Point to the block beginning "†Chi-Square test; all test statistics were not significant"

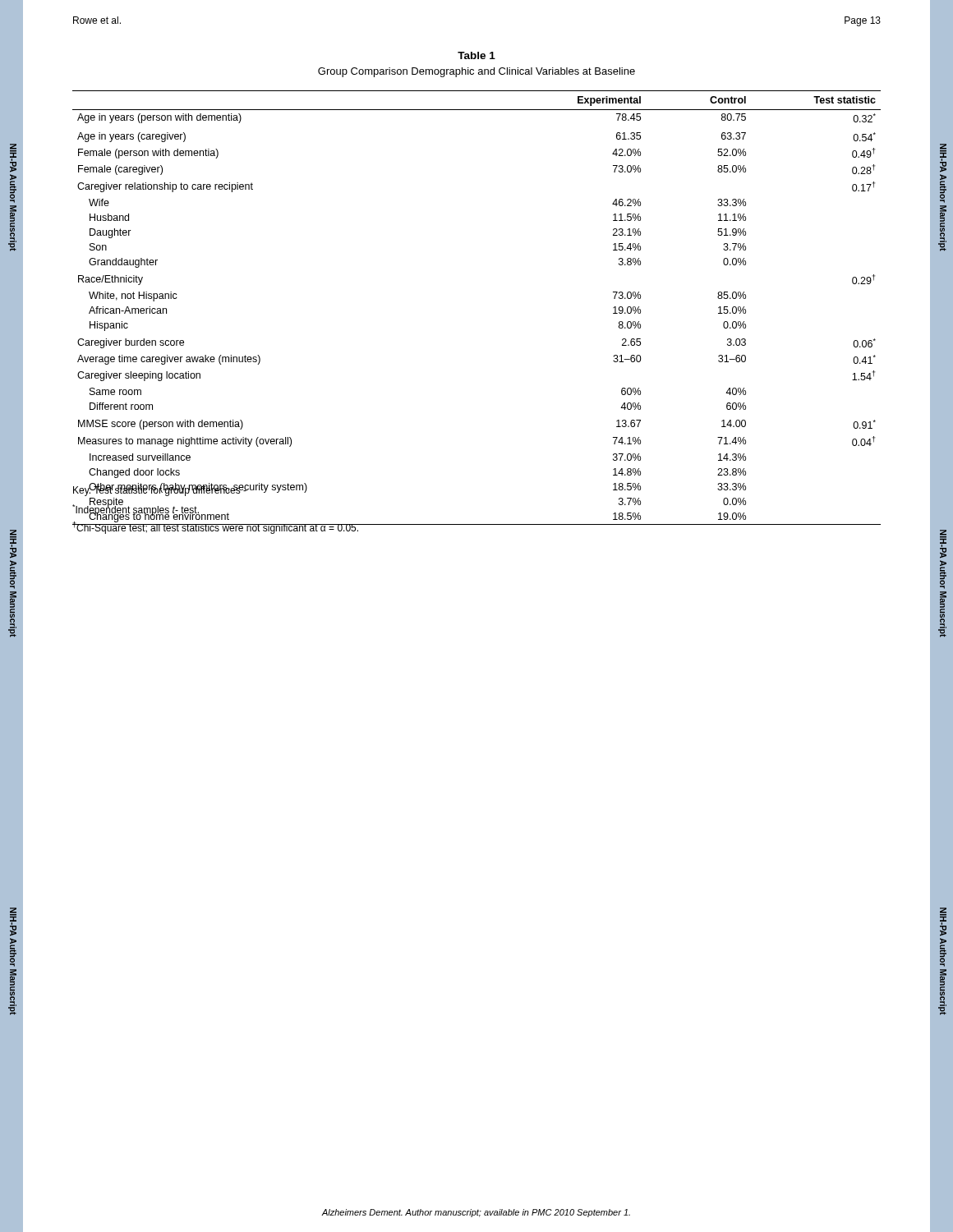pyautogui.click(x=216, y=527)
